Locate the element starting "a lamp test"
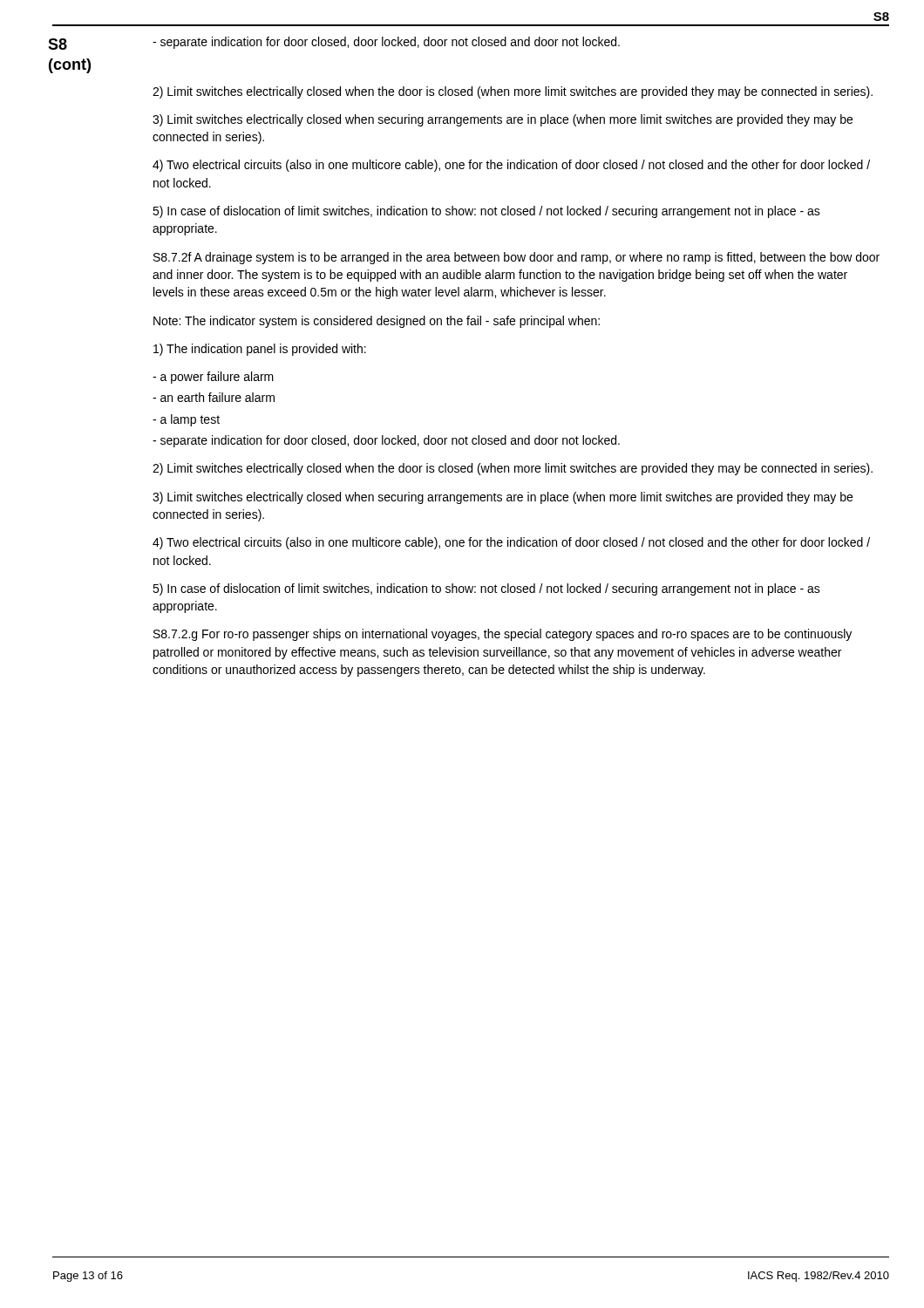 pos(186,419)
